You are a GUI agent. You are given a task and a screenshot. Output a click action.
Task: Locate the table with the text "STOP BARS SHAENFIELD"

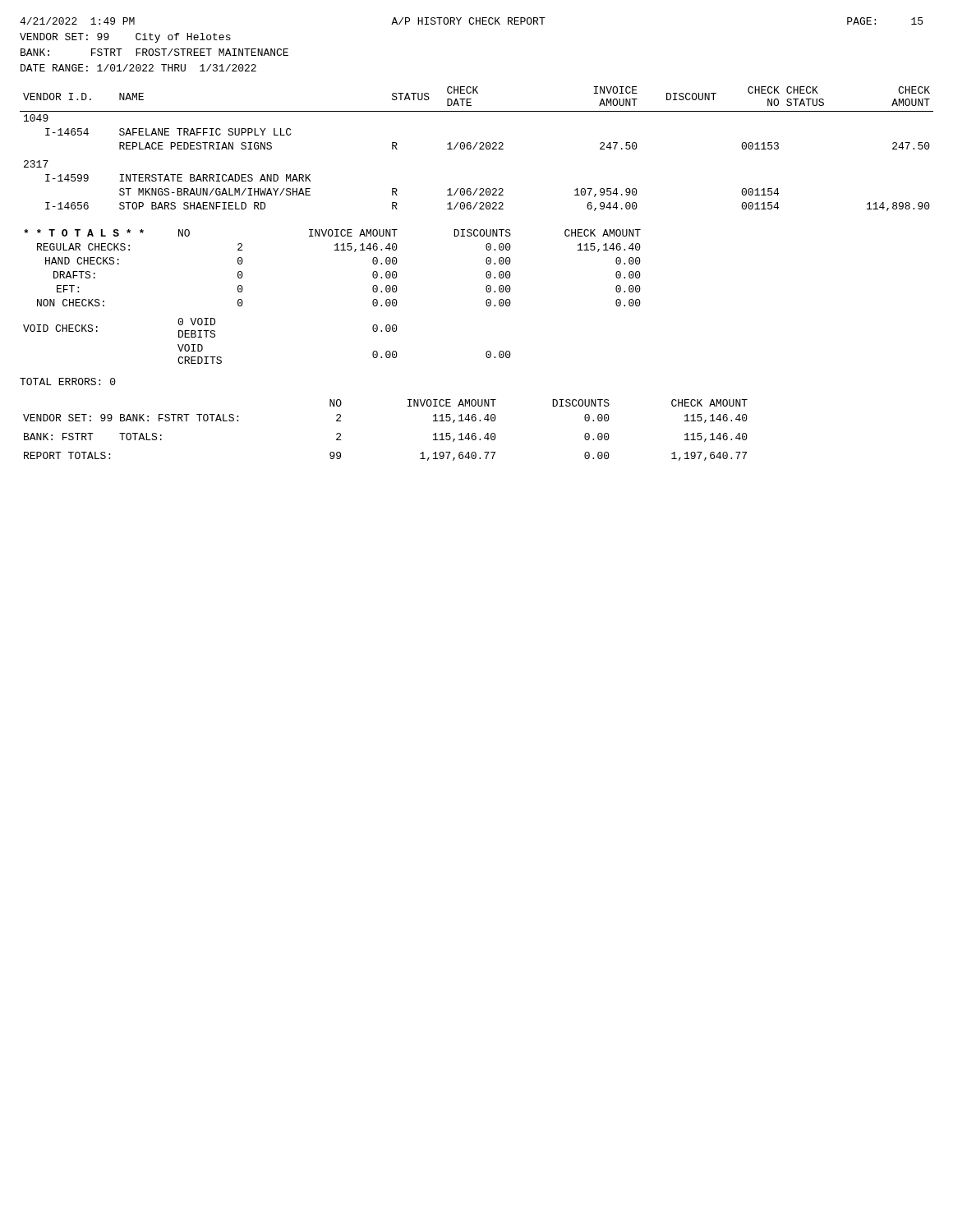(x=476, y=149)
